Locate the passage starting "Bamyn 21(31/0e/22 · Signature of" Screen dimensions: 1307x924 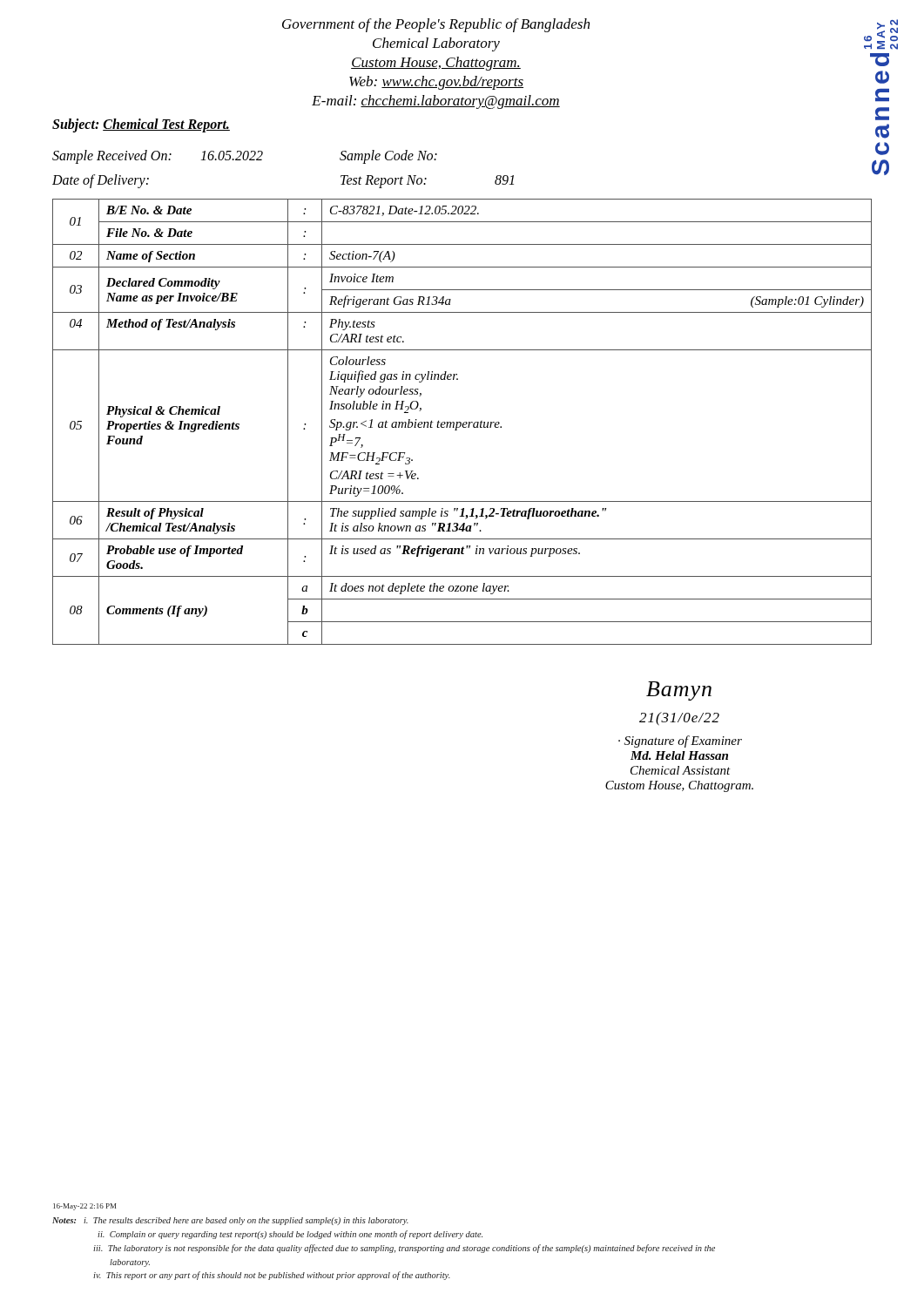pyautogui.click(x=680, y=735)
